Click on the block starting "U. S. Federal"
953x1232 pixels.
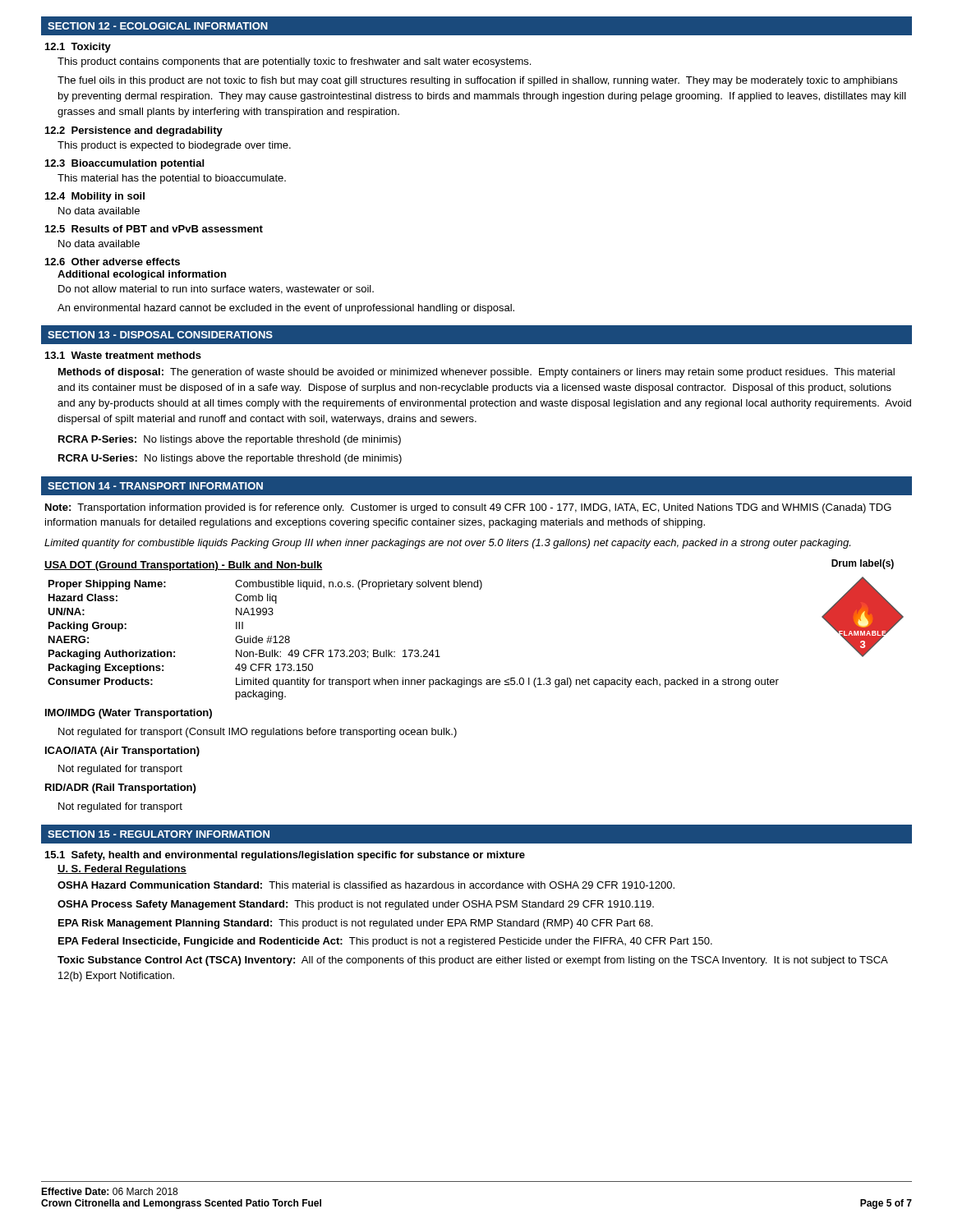pos(122,869)
